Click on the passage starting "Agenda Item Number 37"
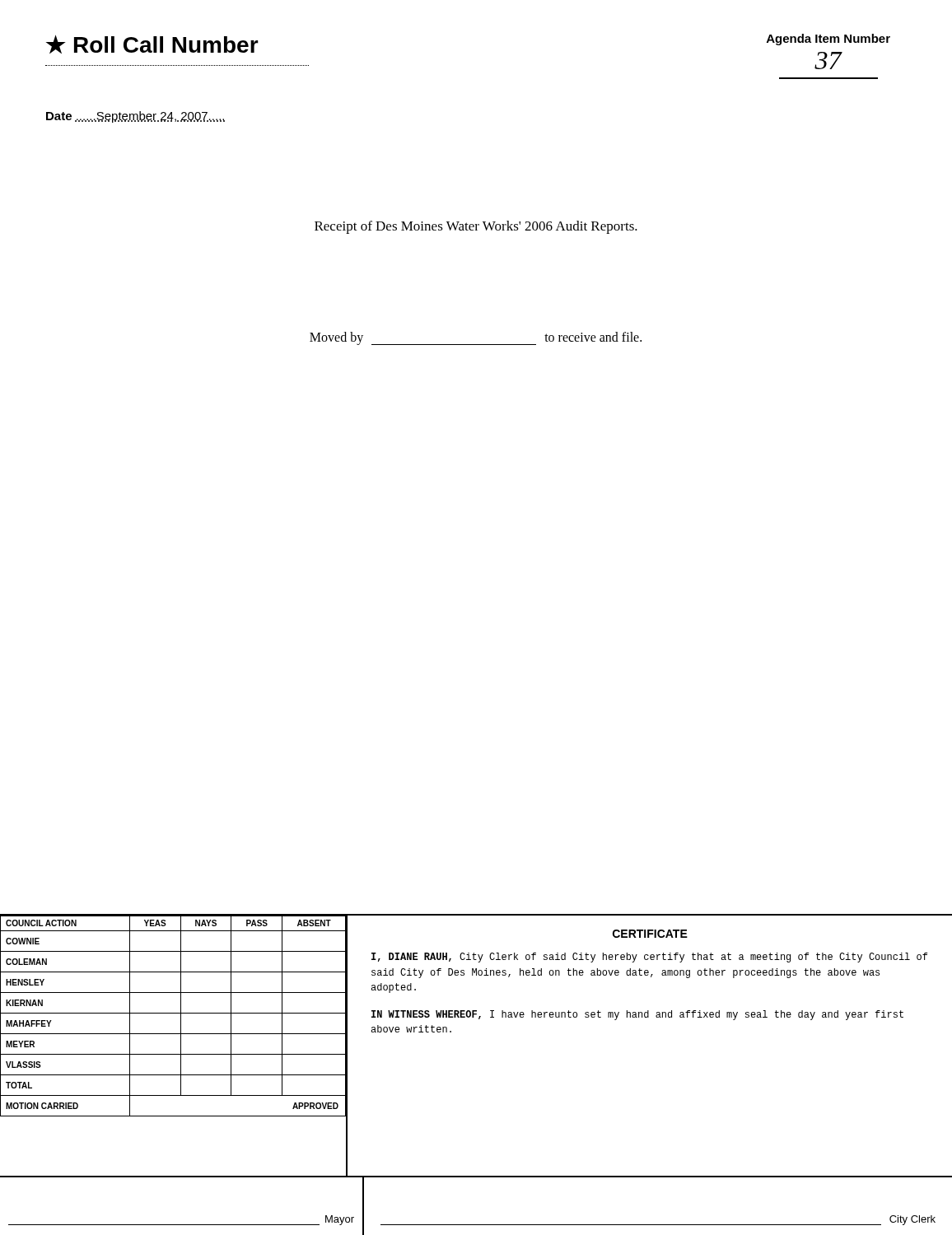This screenshot has width=952, height=1235. click(x=828, y=55)
